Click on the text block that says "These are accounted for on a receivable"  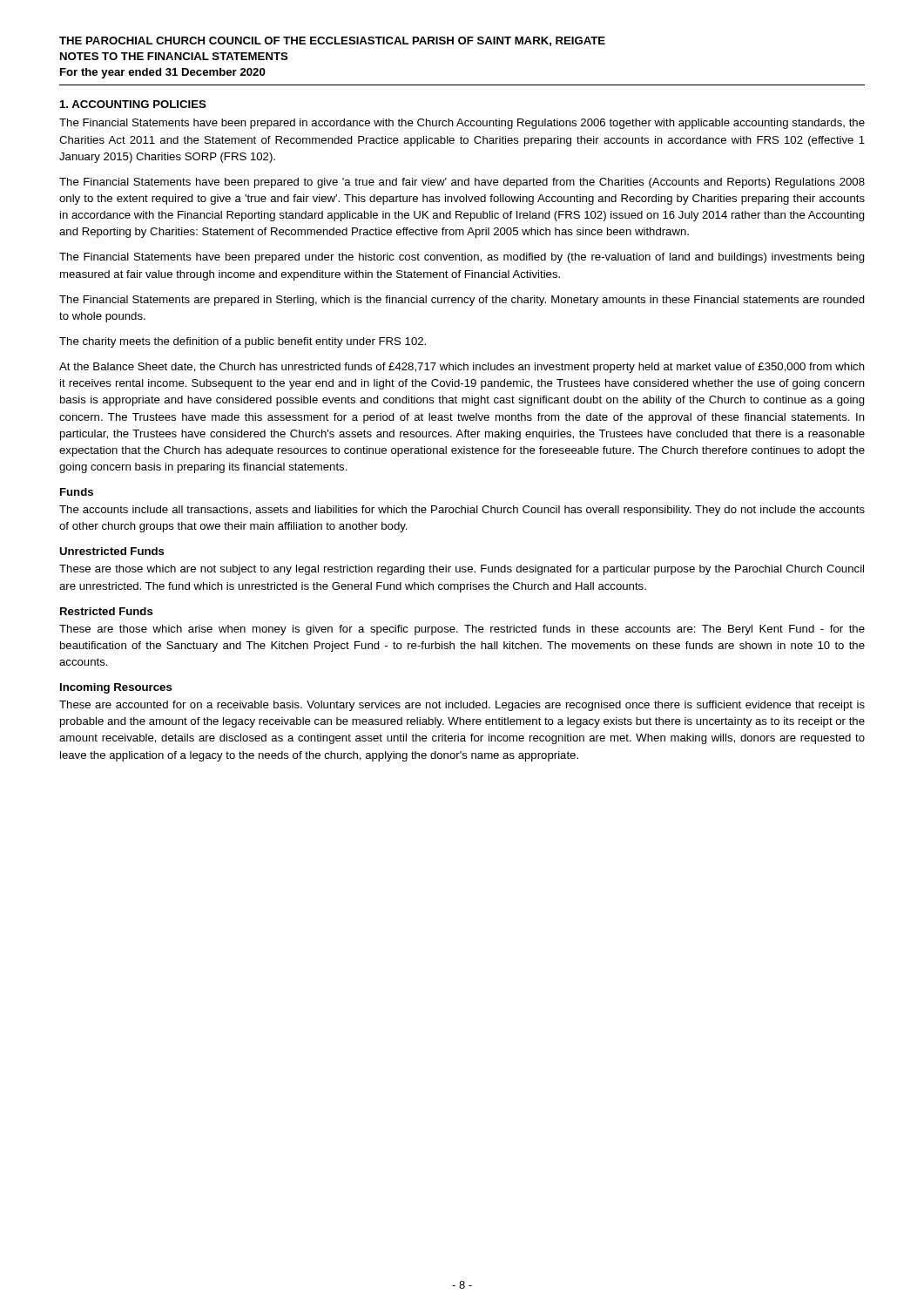(462, 730)
